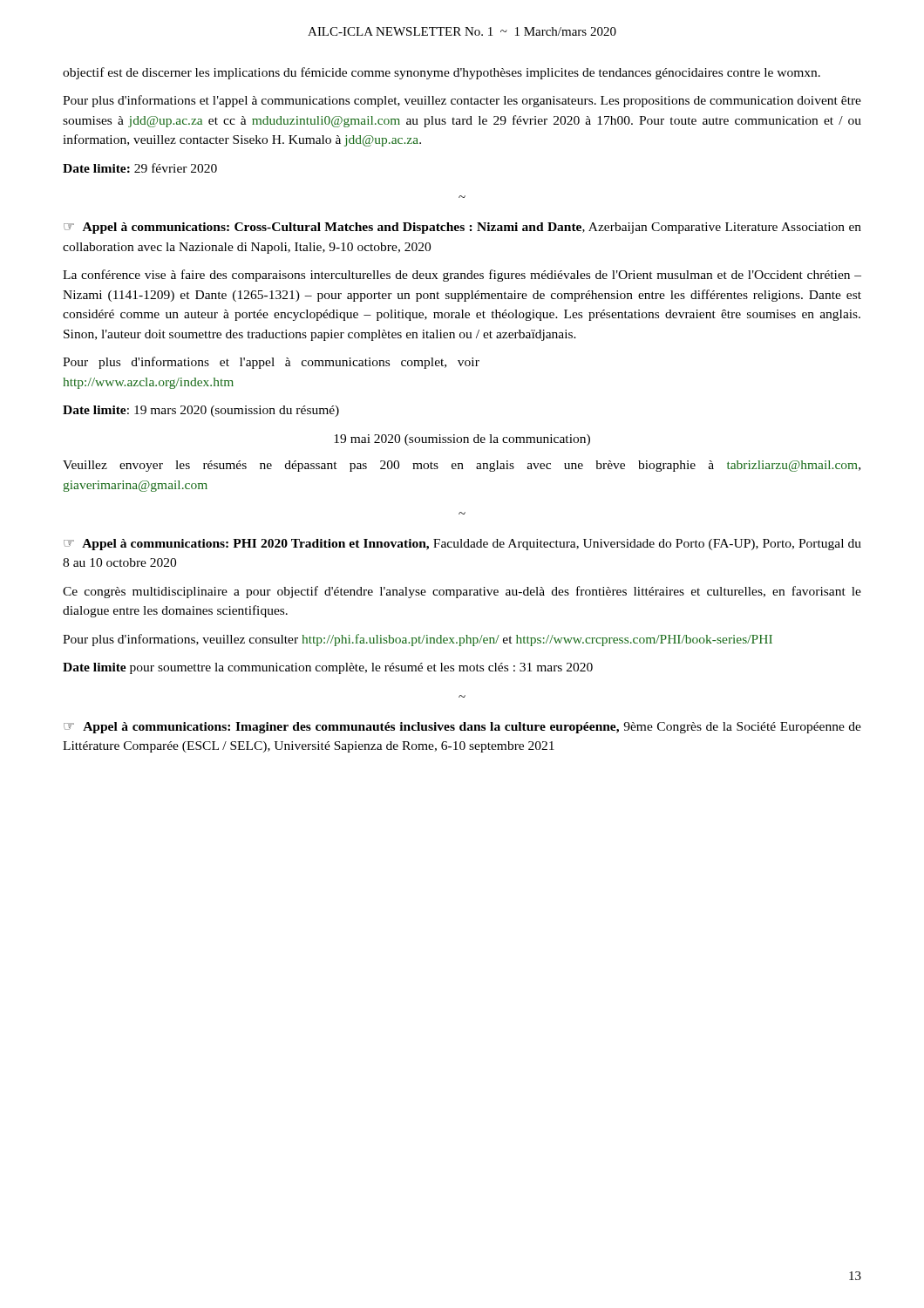
Task: Click on the text block that reads "La conférence vise à"
Action: click(x=462, y=305)
